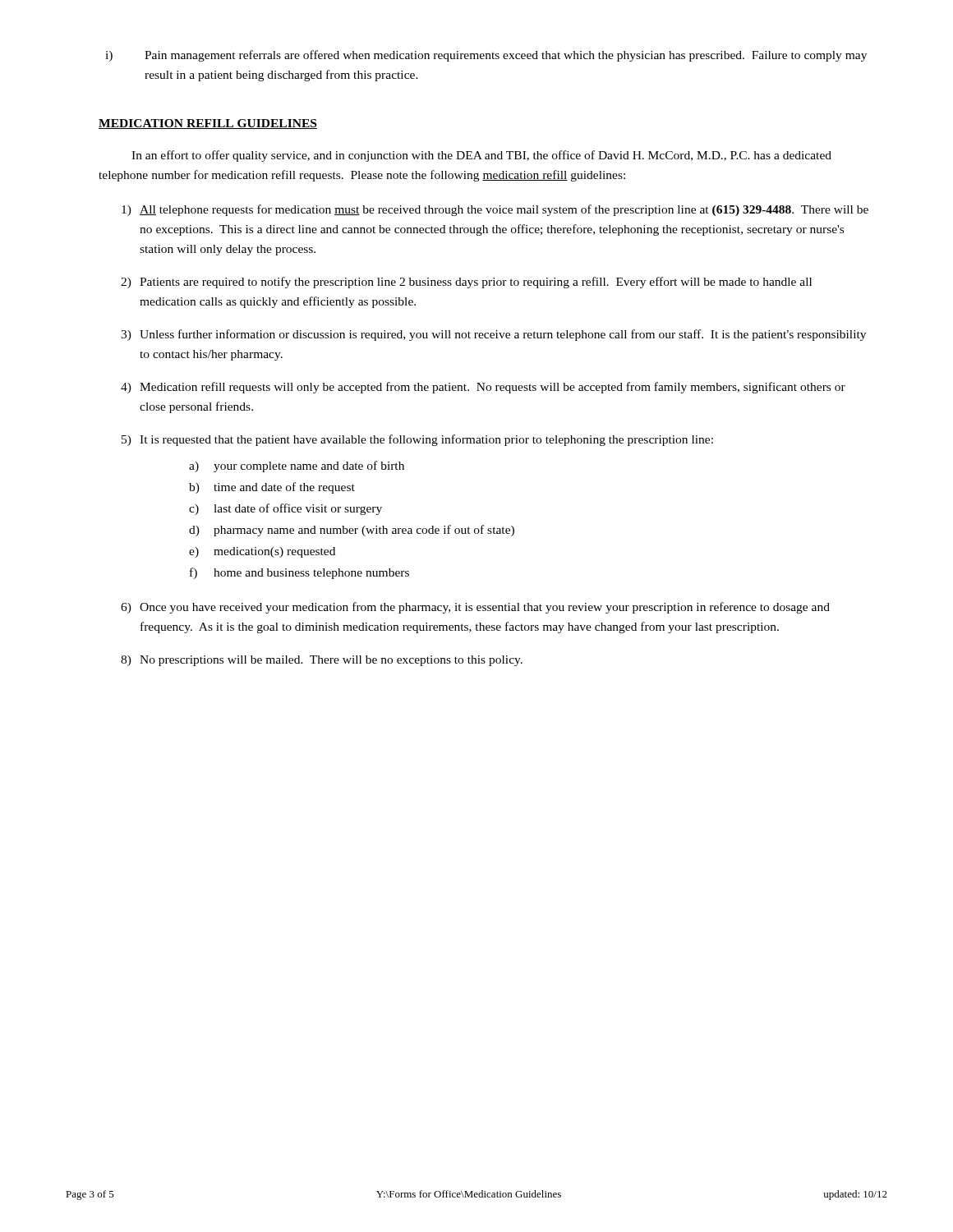Point to the element starting "3) Unless further"
Screen dimensions: 1232x953
tap(485, 344)
